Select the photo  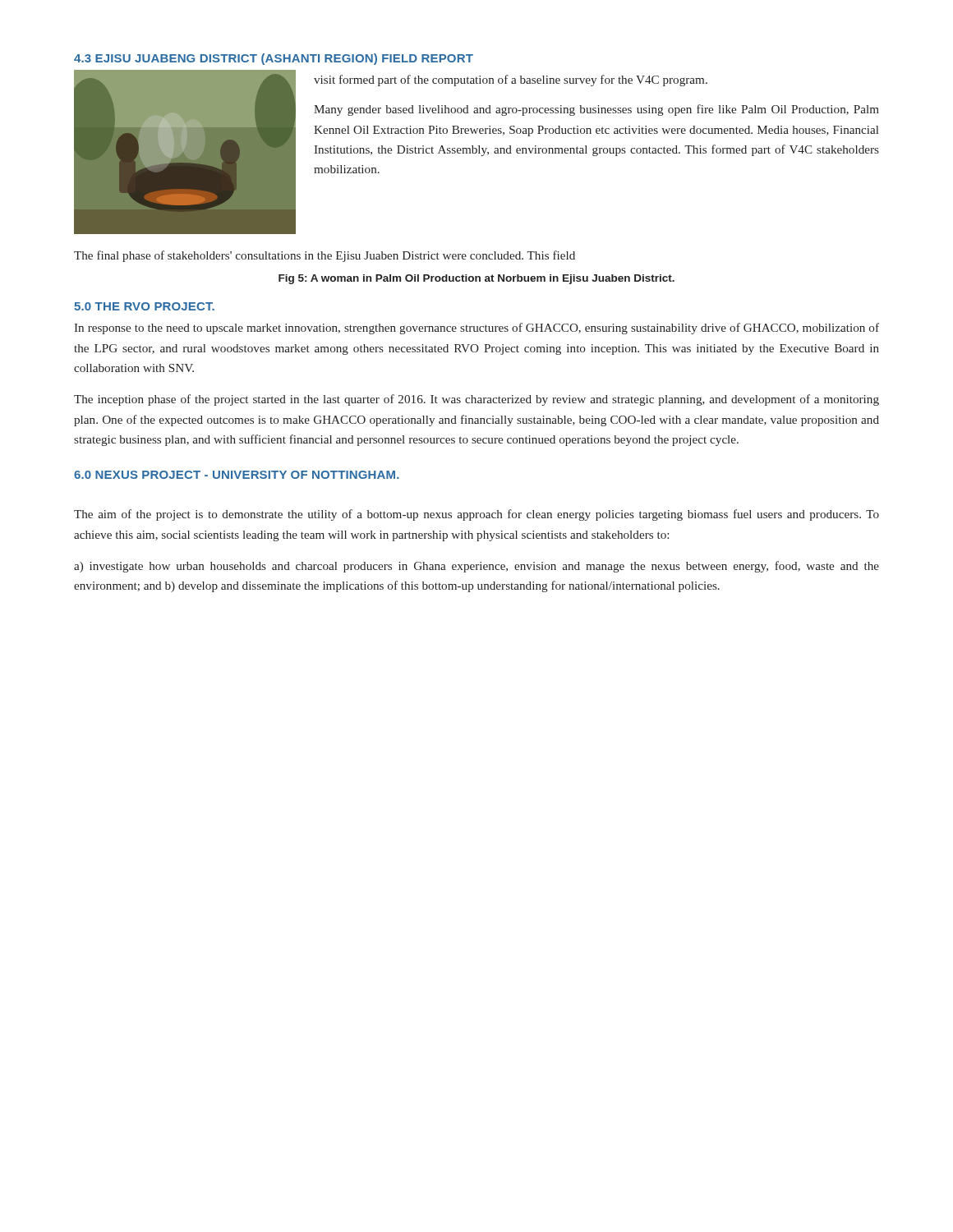[185, 152]
